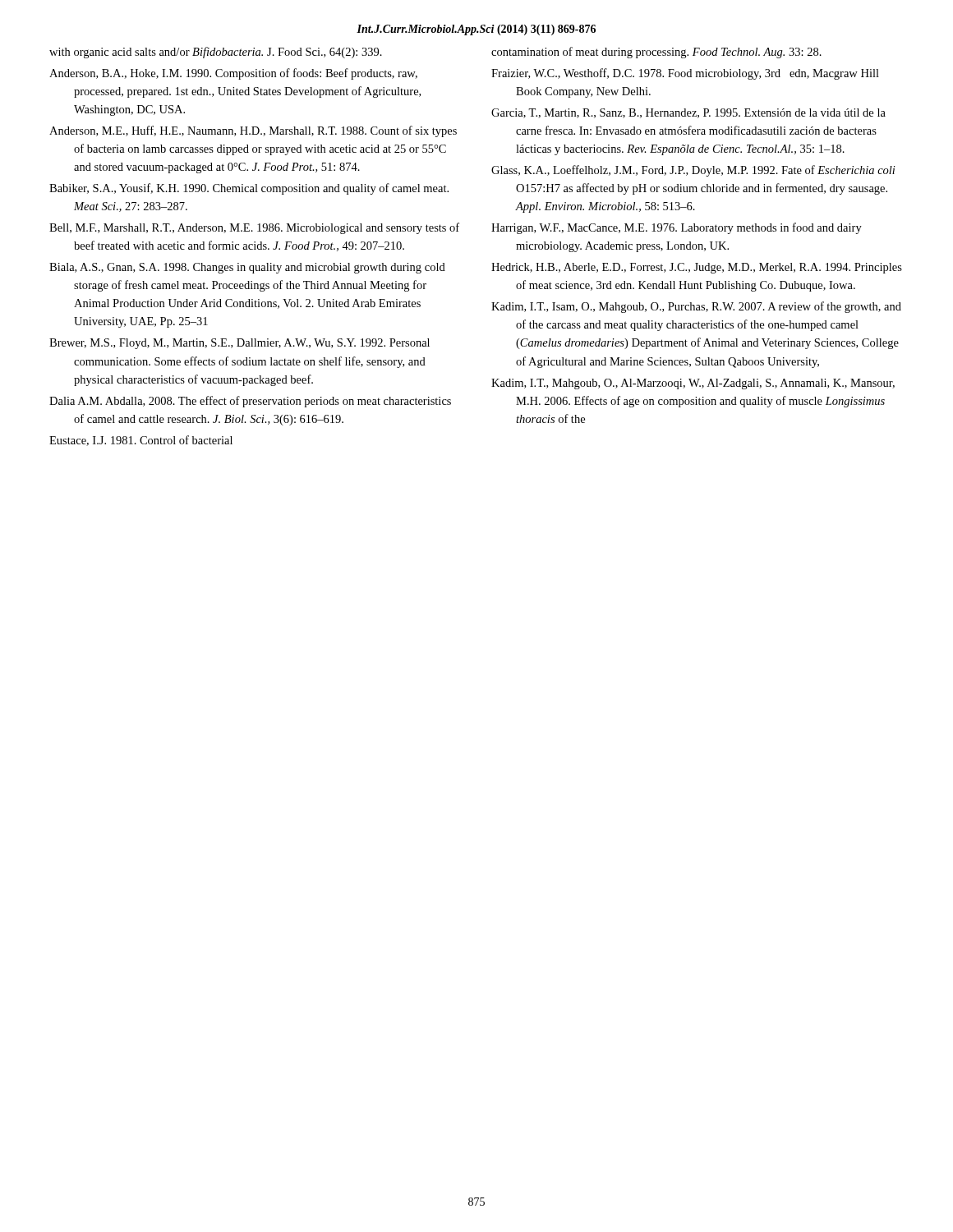This screenshot has height=1232, width=953.
Task: Click on the block starting "Fraizier, W.C., Westhoff, D.C. 1978."
Action: [x=685, y=82]
